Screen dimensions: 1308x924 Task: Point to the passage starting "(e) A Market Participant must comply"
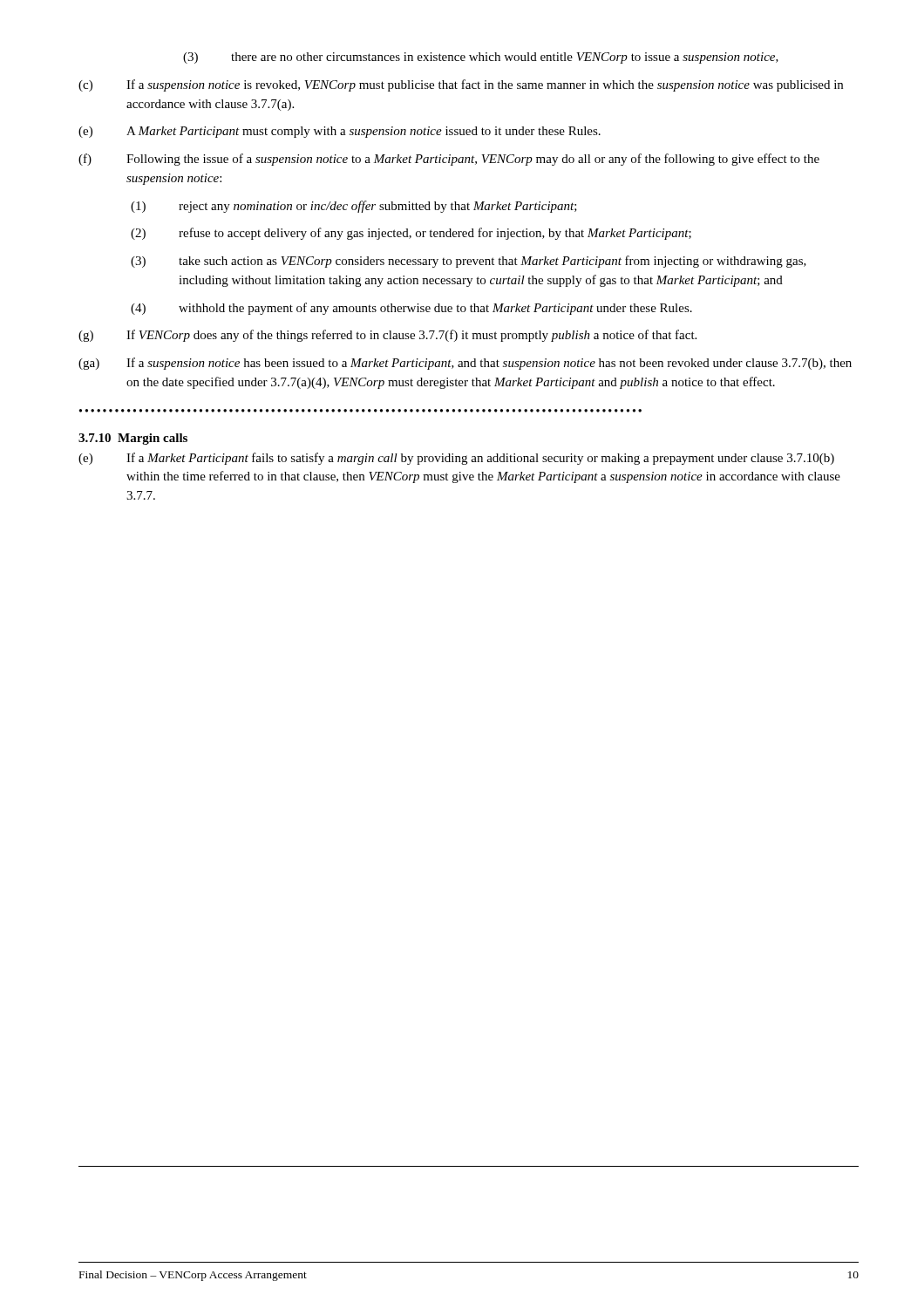pos(469,132)
